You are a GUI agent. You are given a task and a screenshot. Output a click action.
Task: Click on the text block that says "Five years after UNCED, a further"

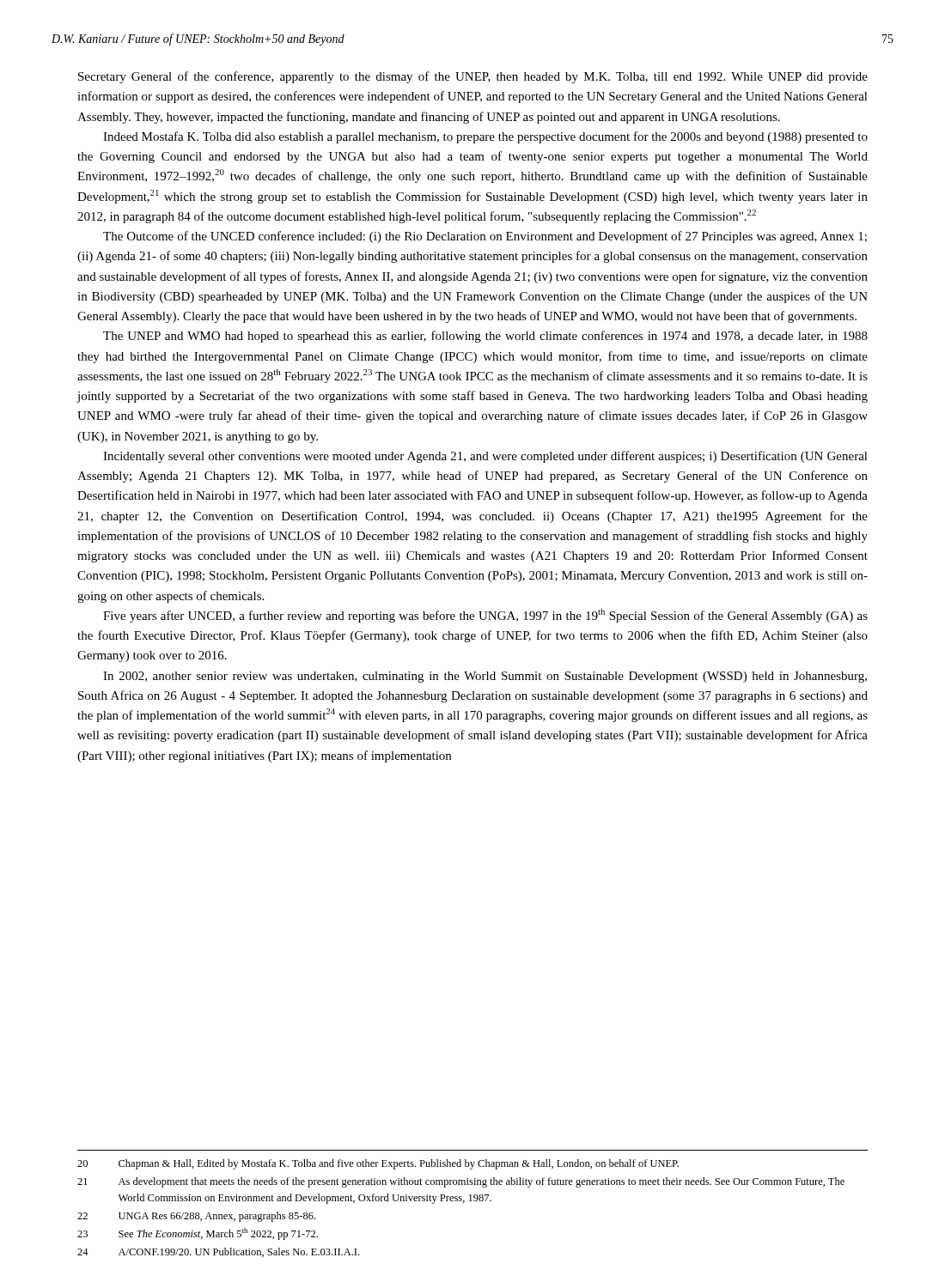click(x=472, y=636)
